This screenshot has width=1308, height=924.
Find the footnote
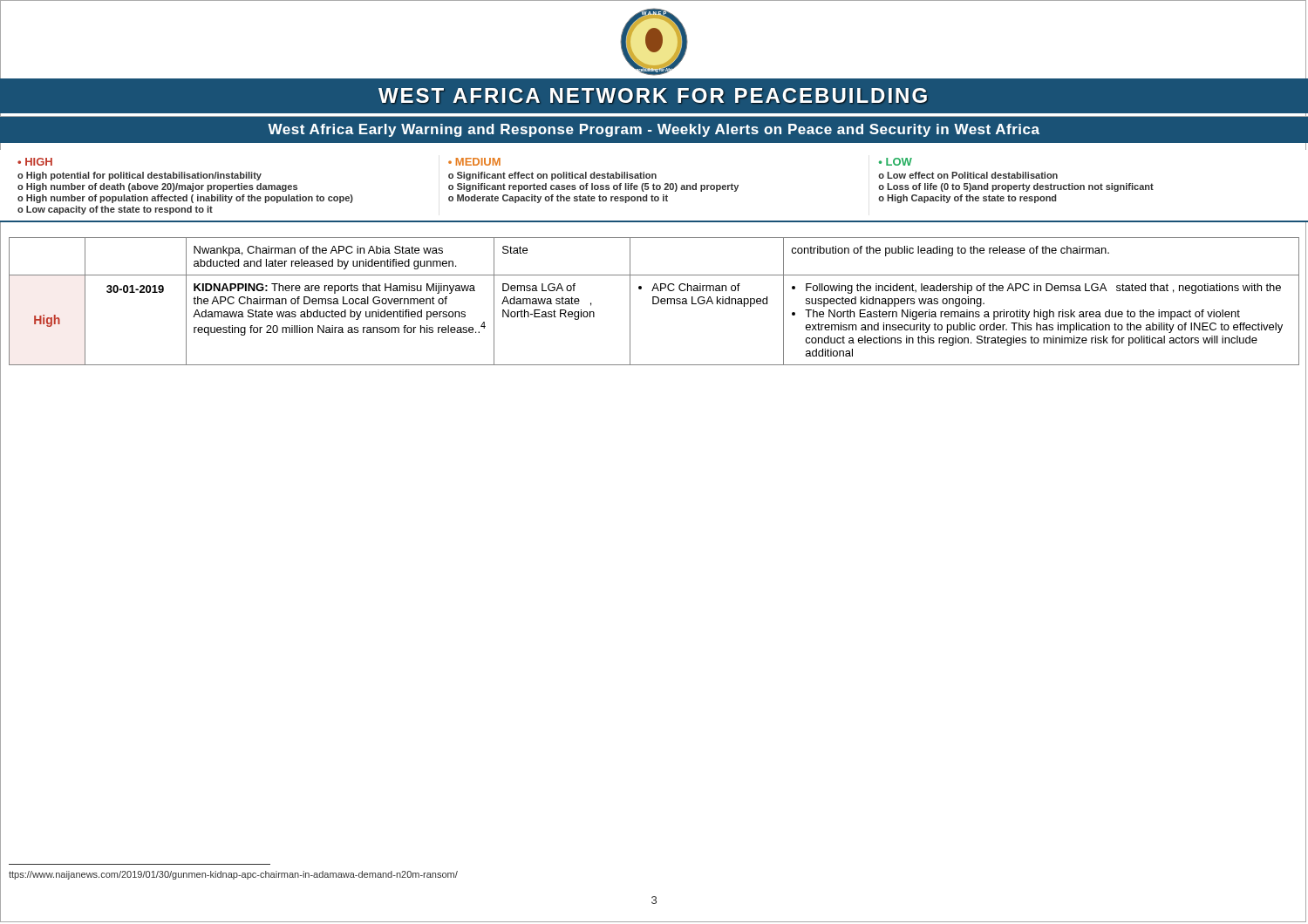tap(233, 872)
